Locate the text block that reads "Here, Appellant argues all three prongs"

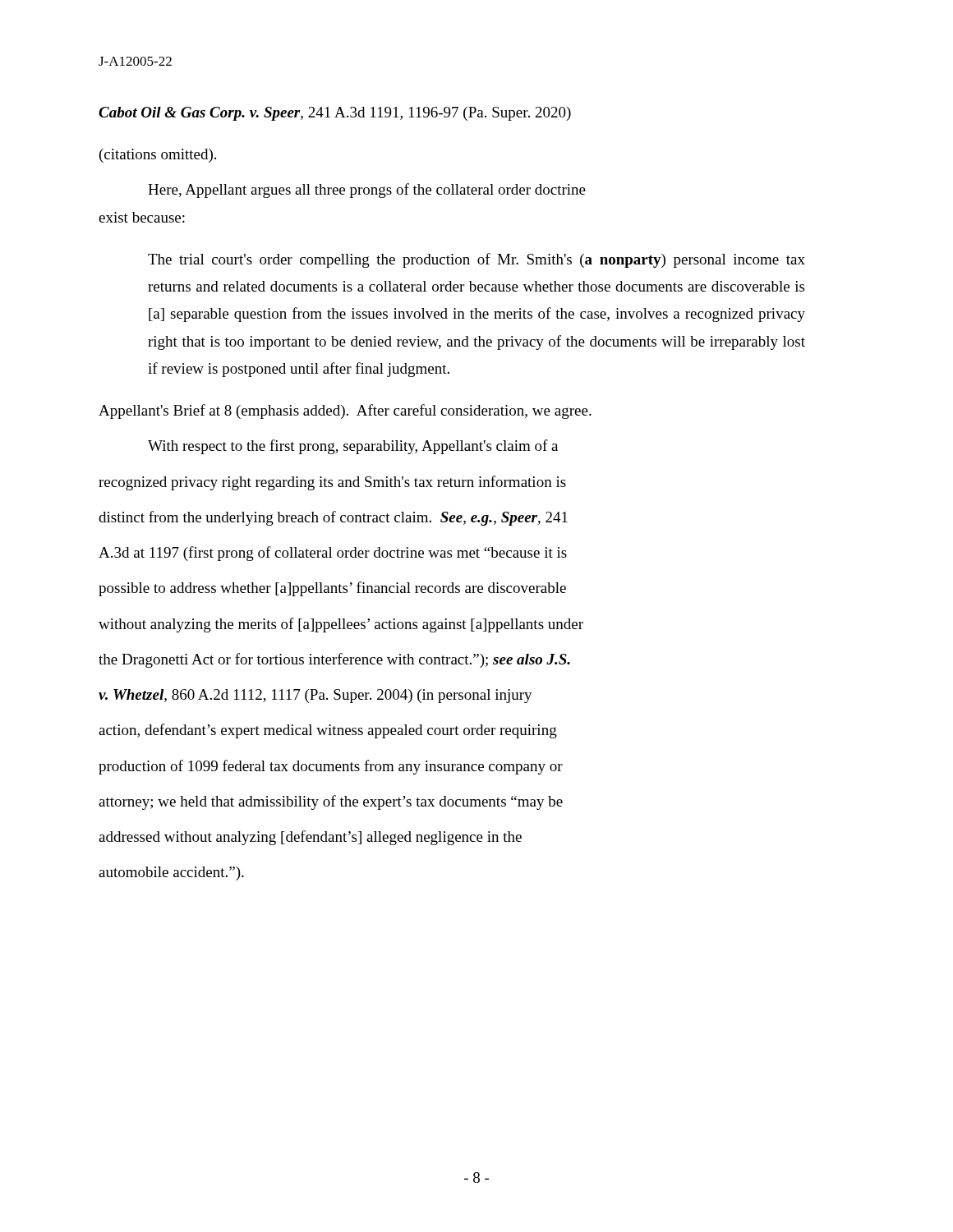(x=367, y=189)
